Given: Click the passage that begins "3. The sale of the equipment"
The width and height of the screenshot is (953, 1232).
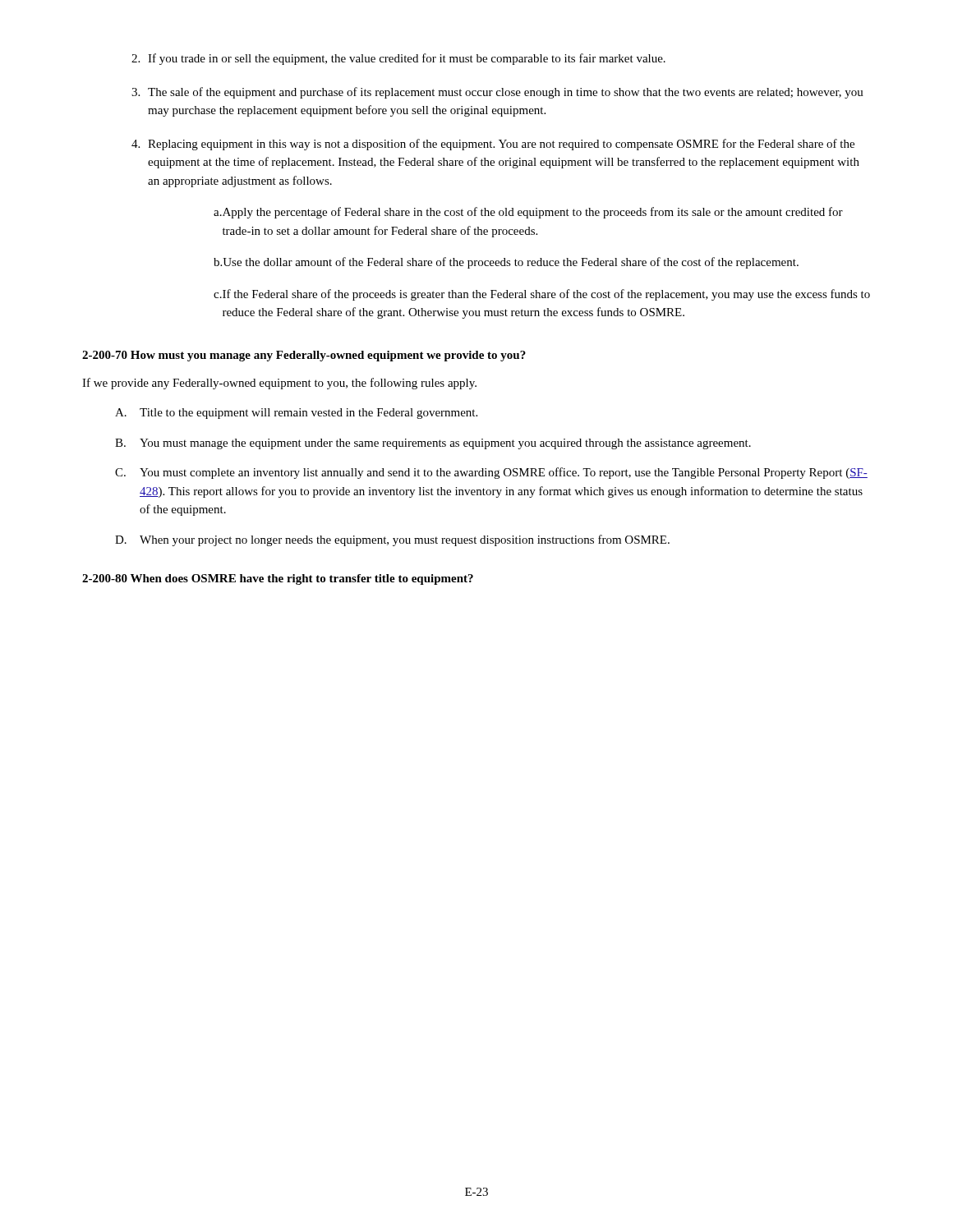Looking at the screenshot, I should pos(476,101).
